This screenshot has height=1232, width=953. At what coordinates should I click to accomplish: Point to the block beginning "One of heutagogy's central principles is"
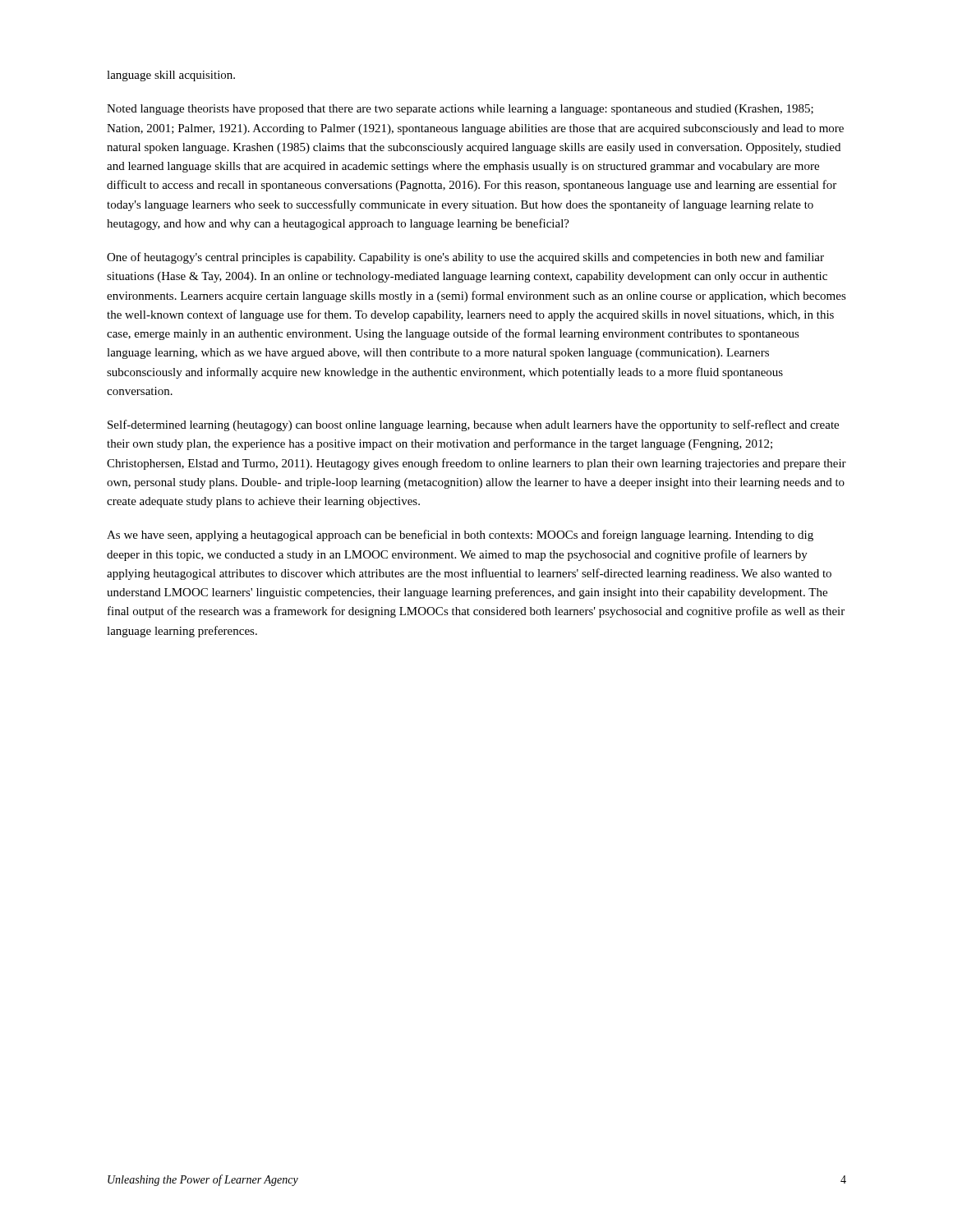click(x=476, y=324)
